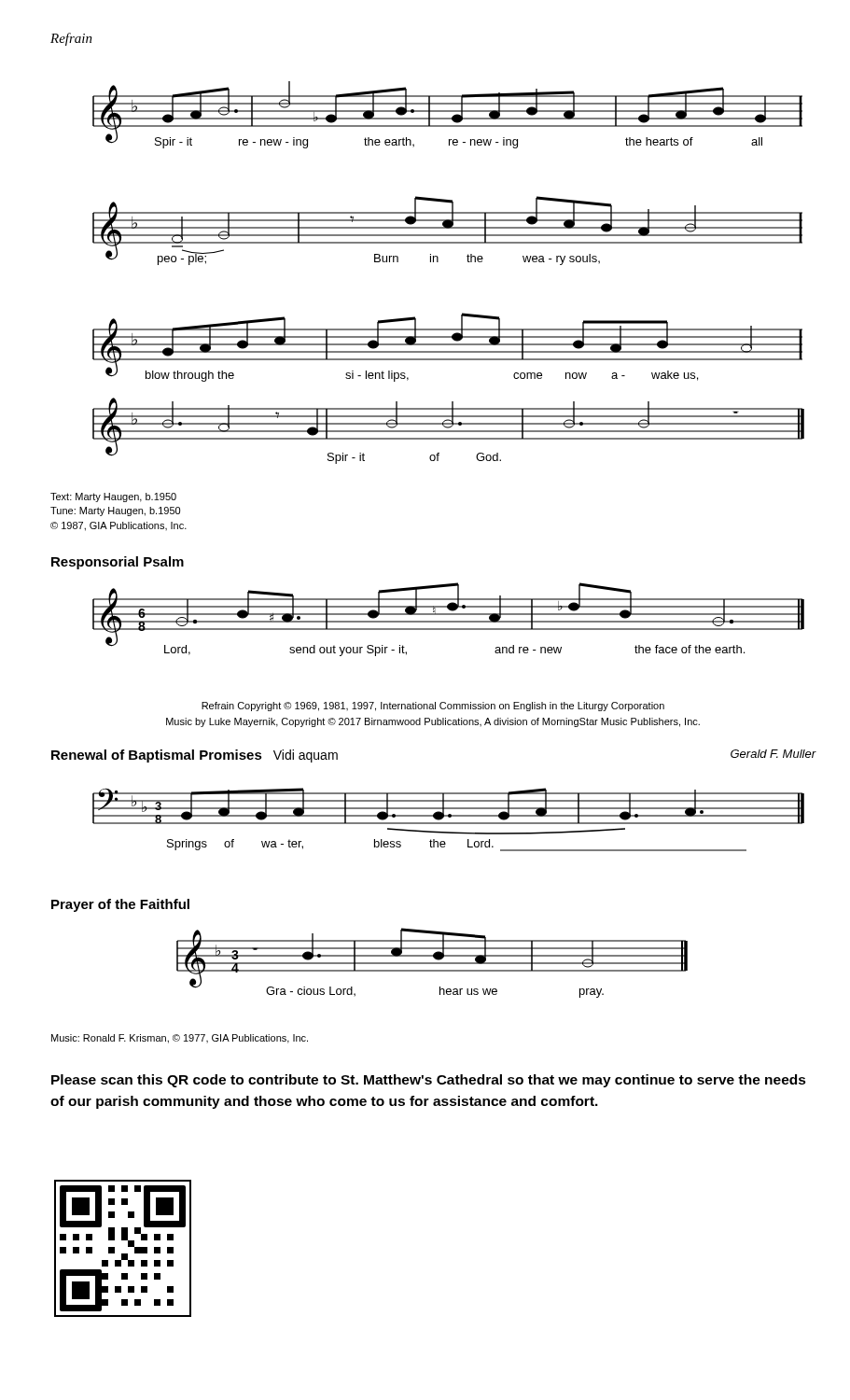Click on the text starting "Prayer of the Faithful"

coord(120,904)
